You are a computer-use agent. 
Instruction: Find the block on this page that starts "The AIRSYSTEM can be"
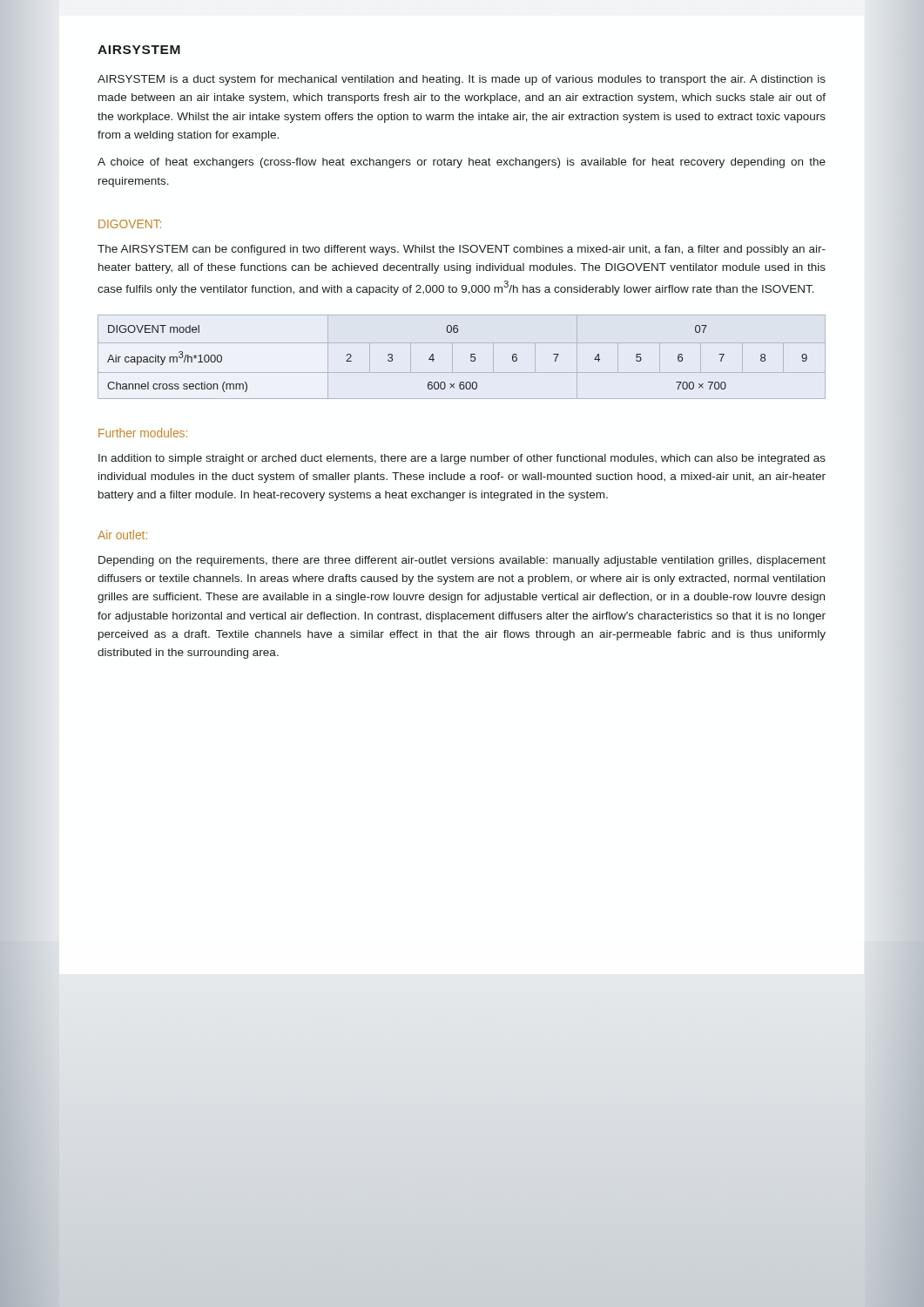[x=462, y=268]
